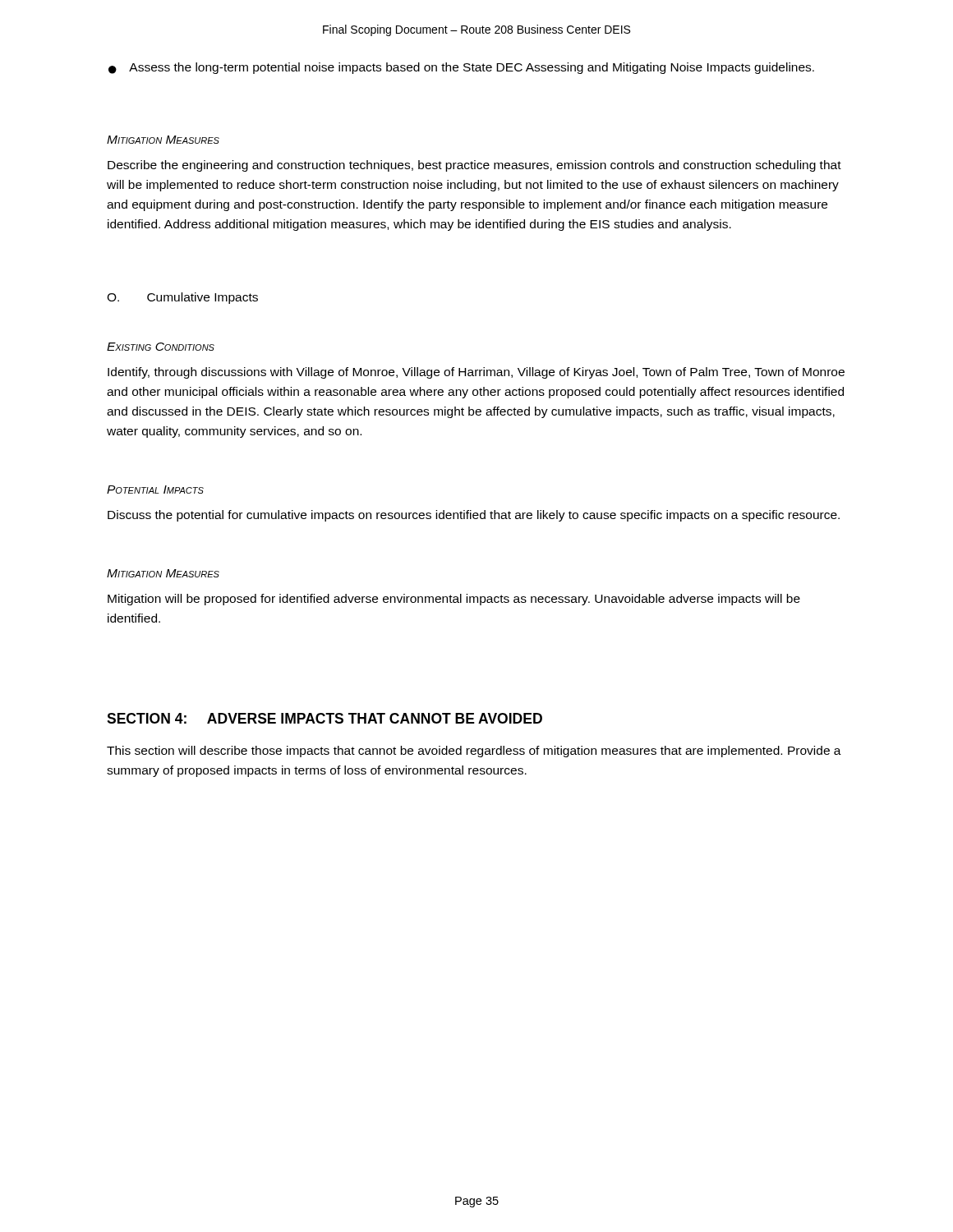The image size is (953, 1232).
Task: Select the text block that reads "Identify, through discussions with Village of"
Action: click(476, 401)
